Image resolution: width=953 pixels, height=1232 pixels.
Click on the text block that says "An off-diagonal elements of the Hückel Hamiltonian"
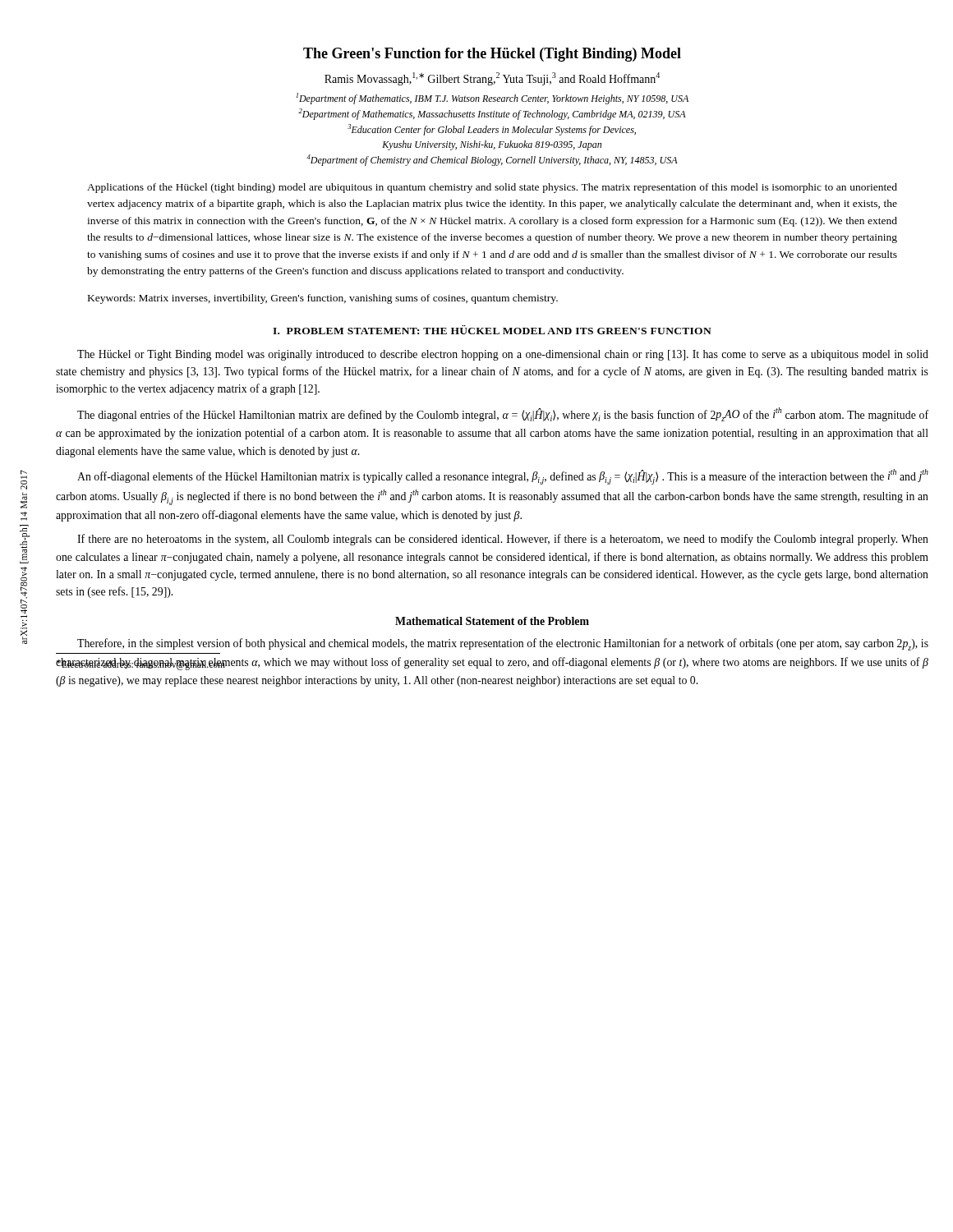pyautogui.click(x=492, y=495)
